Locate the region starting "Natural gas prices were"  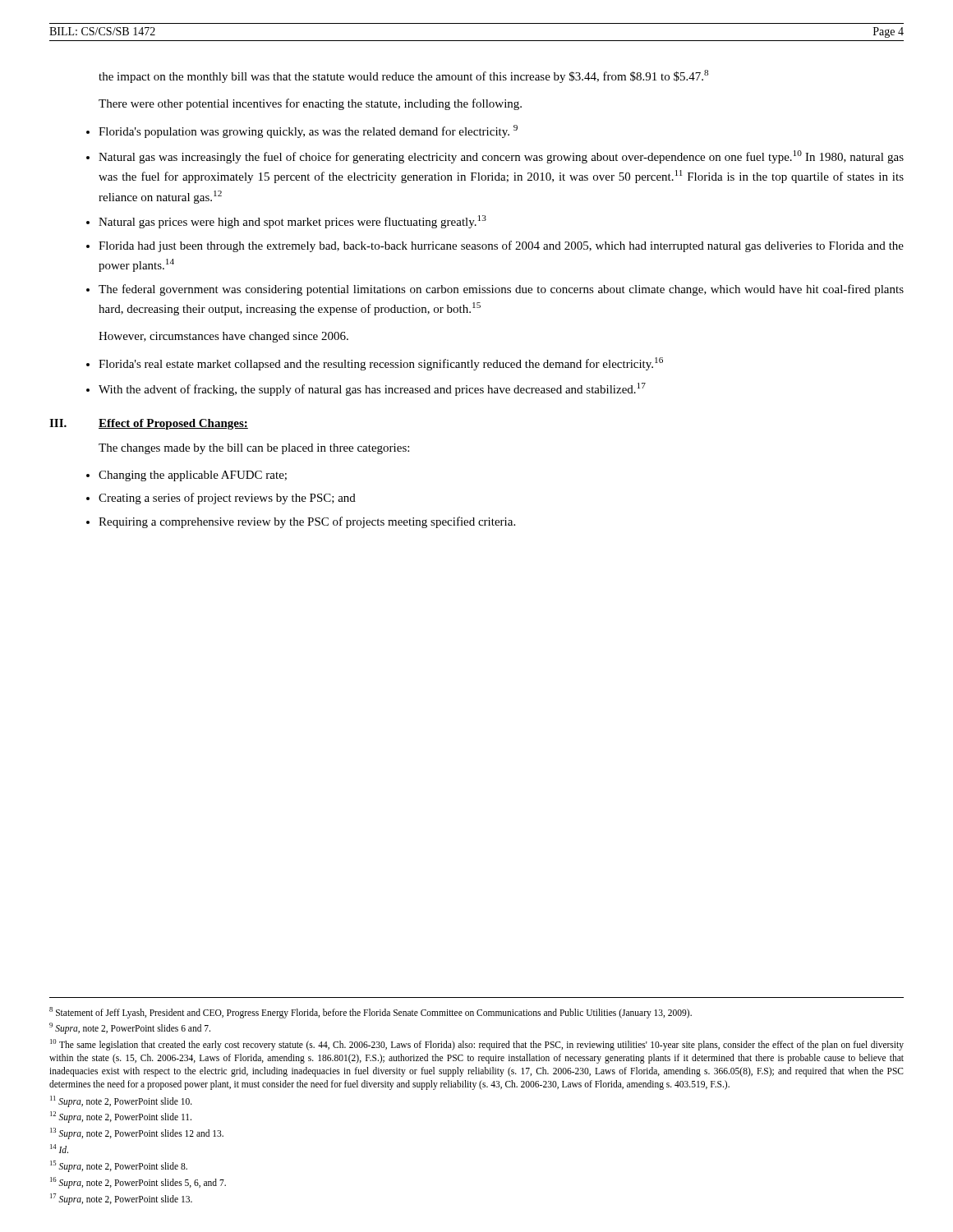(x=292, y=221)
